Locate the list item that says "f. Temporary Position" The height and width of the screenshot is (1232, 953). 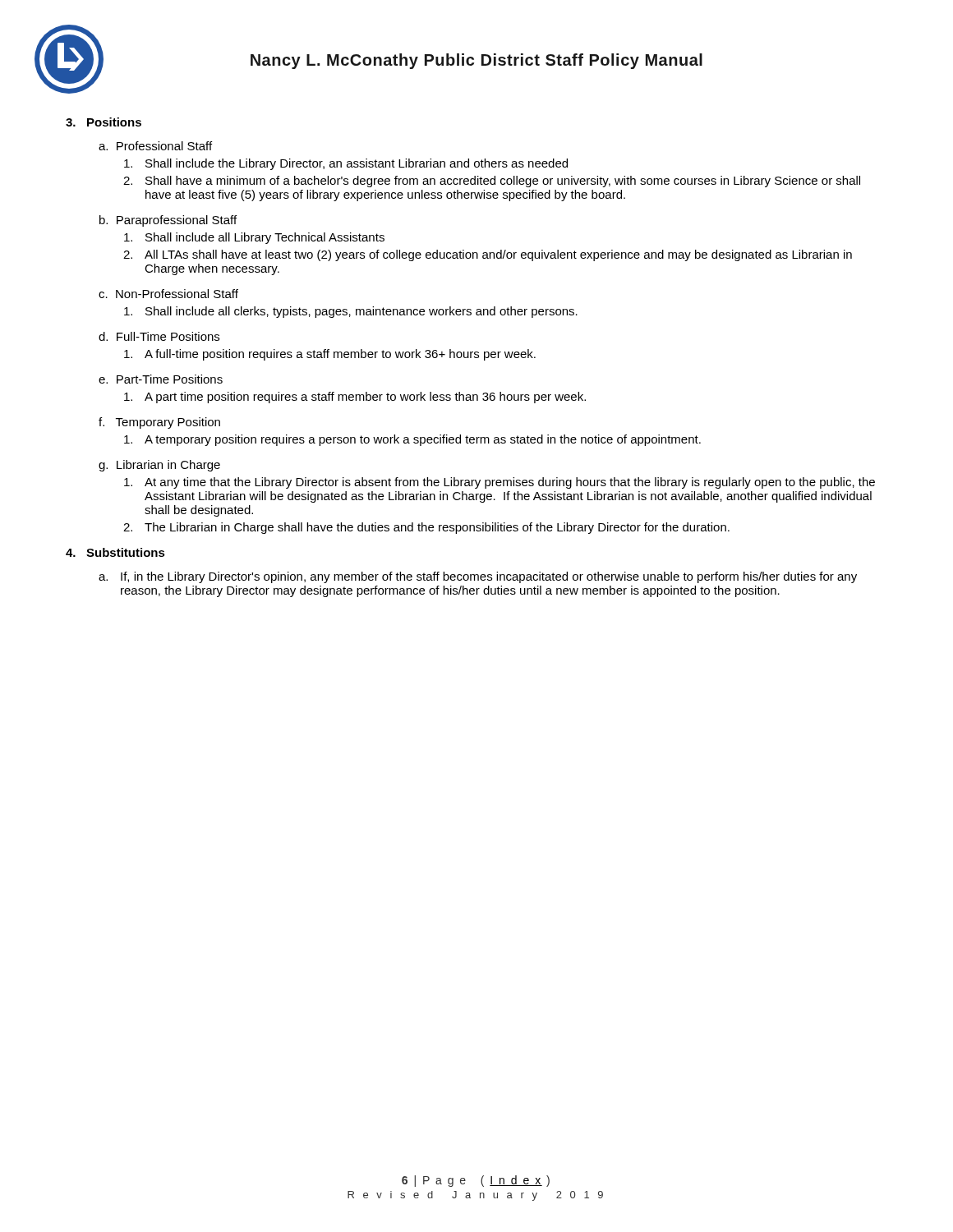160,422
